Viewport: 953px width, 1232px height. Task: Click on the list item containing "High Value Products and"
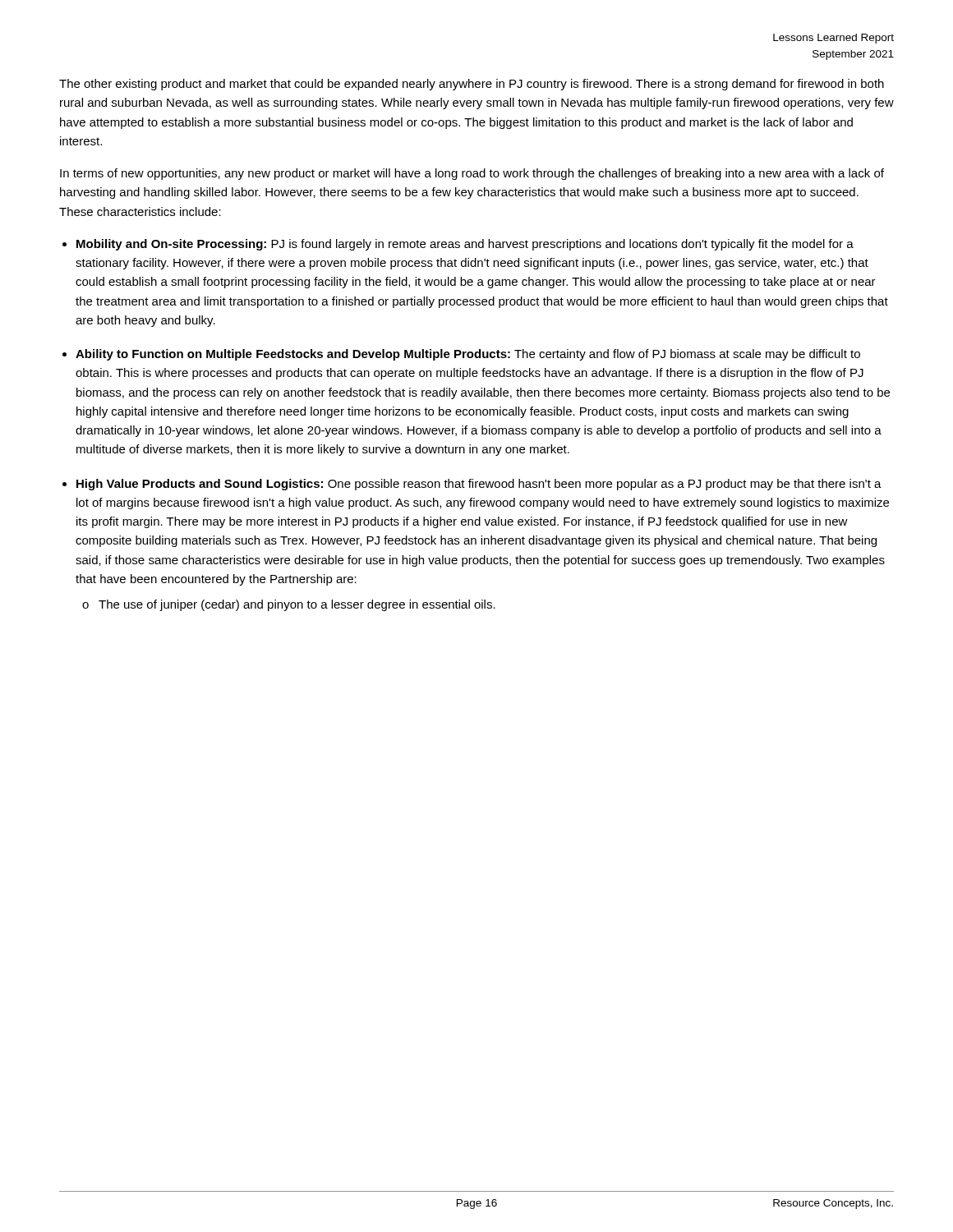[x=485, y=545]
